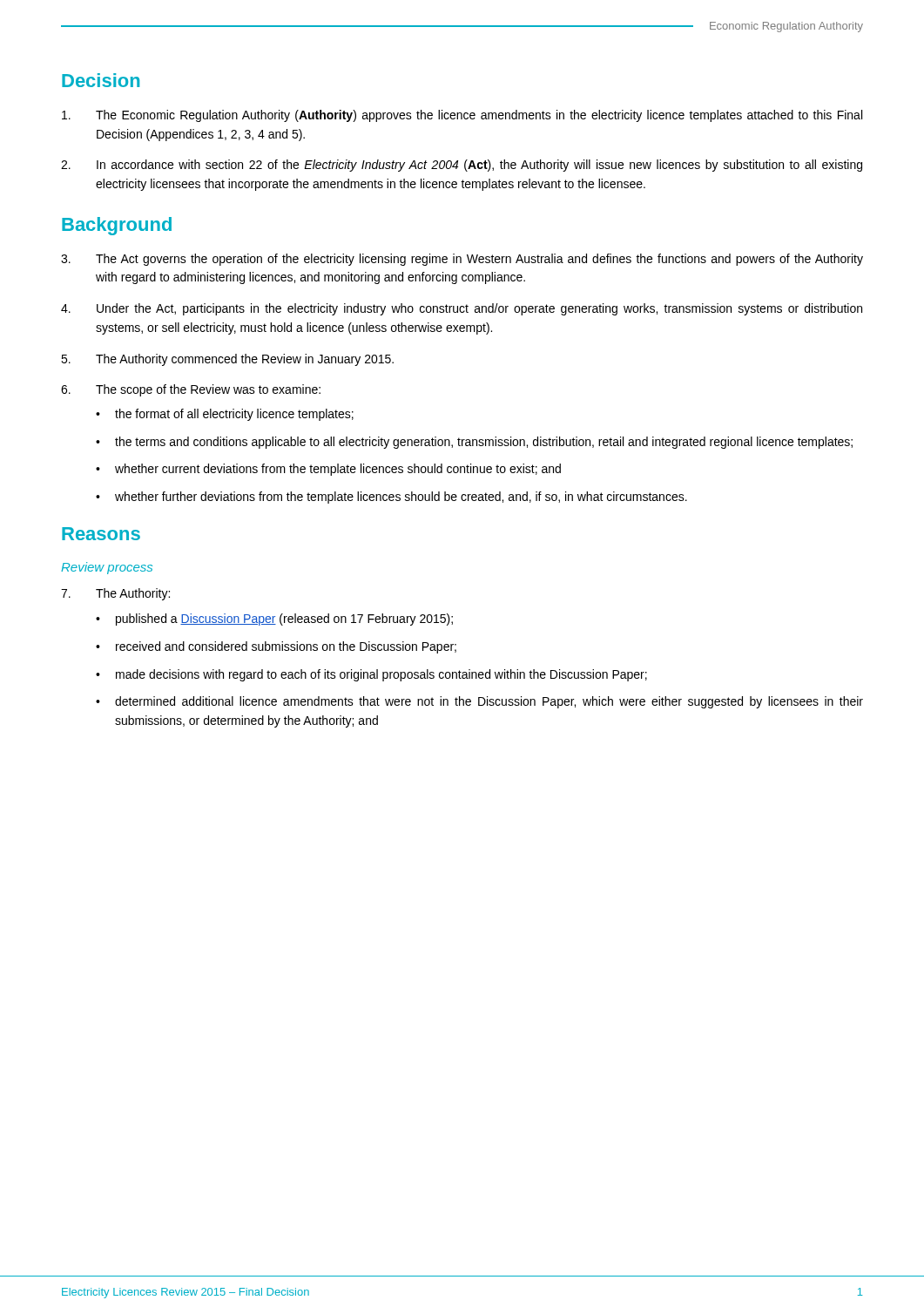This screenshot has width=924, height=1307.
Task: Click on the list item containing "• made decisions with regard"
Action: click(372, 675)
